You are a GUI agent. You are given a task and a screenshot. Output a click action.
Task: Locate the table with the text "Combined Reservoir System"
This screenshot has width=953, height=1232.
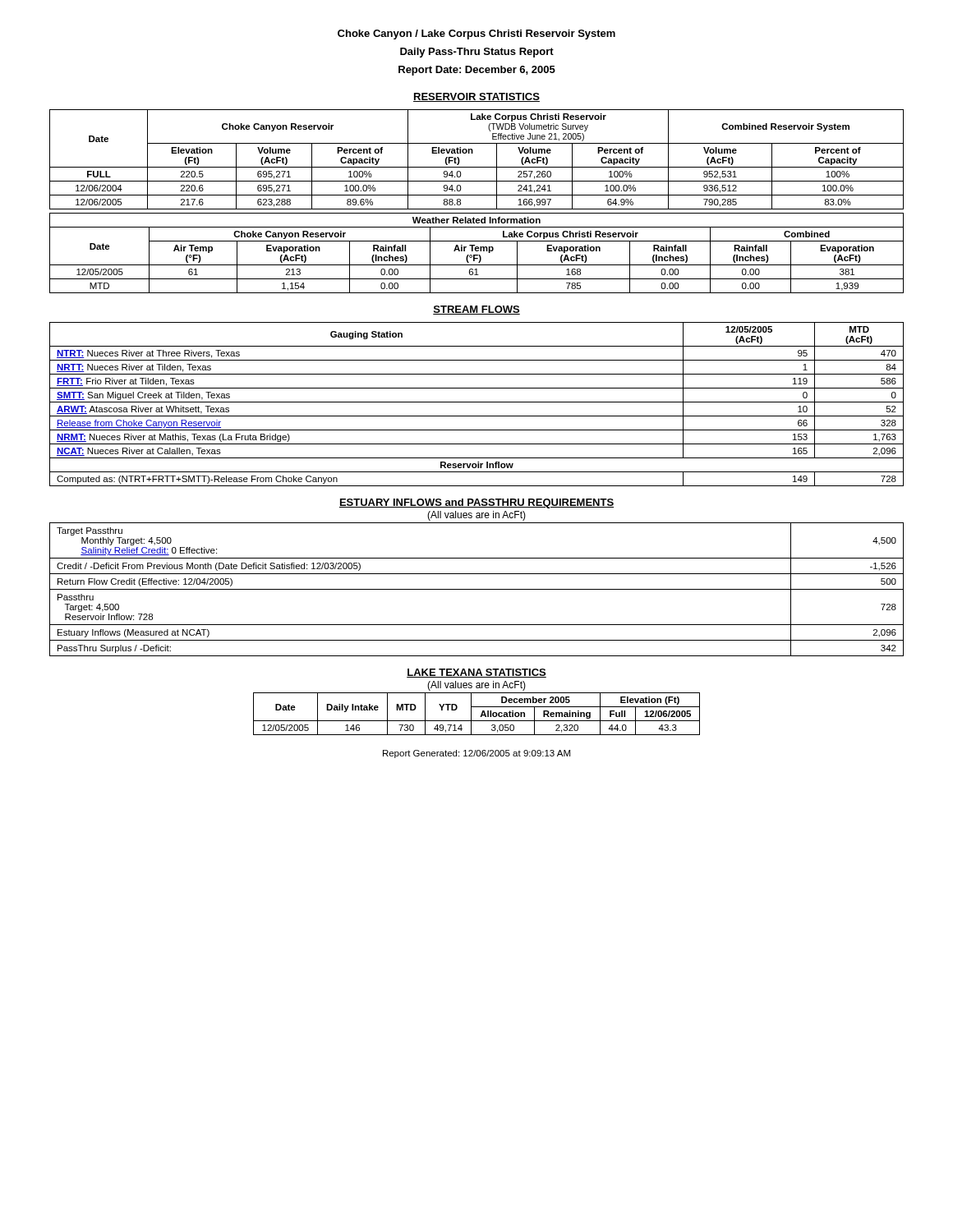476,160
